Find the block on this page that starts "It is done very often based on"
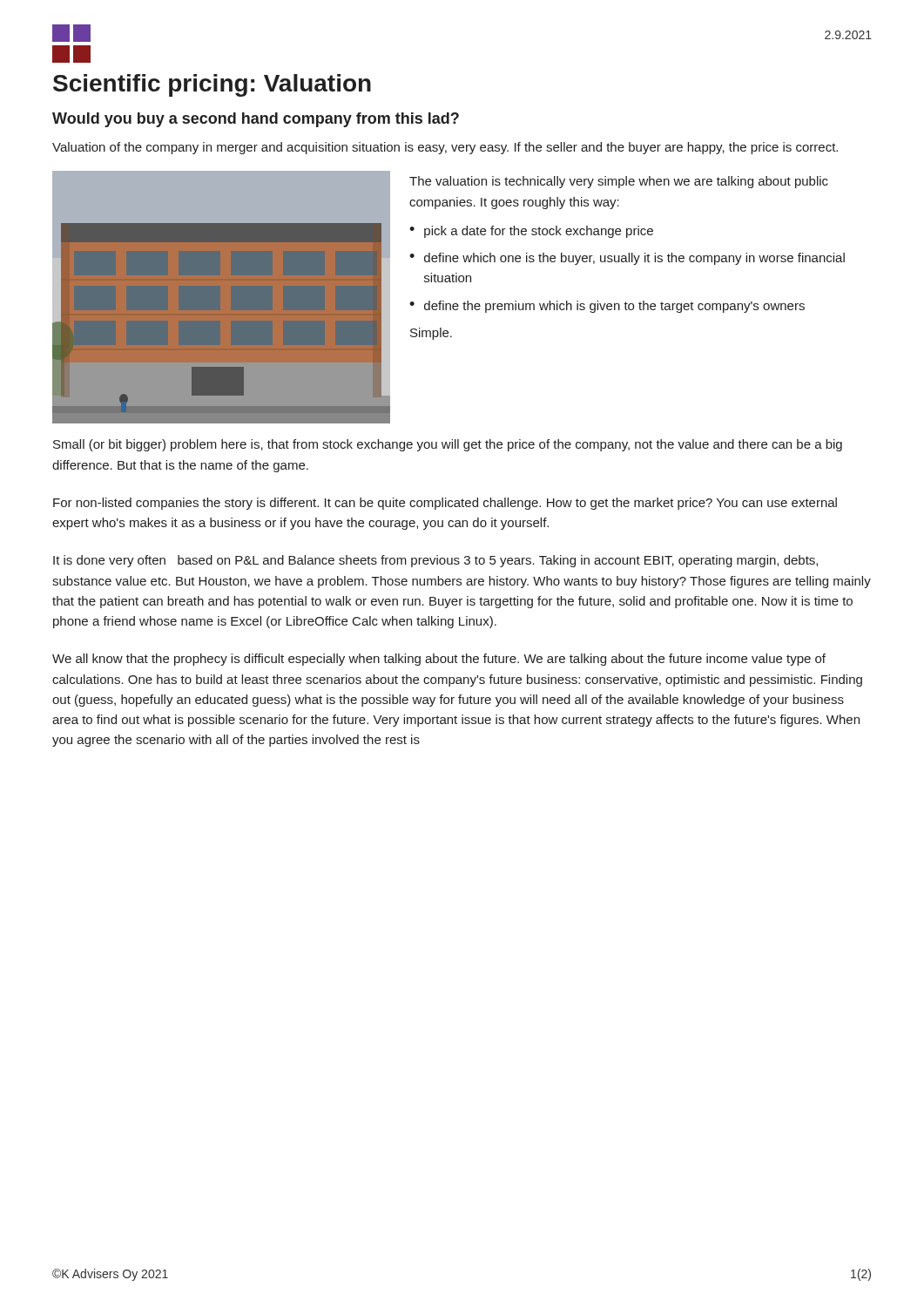Viewport: 924px width, 1307px height. coord(461,590)
